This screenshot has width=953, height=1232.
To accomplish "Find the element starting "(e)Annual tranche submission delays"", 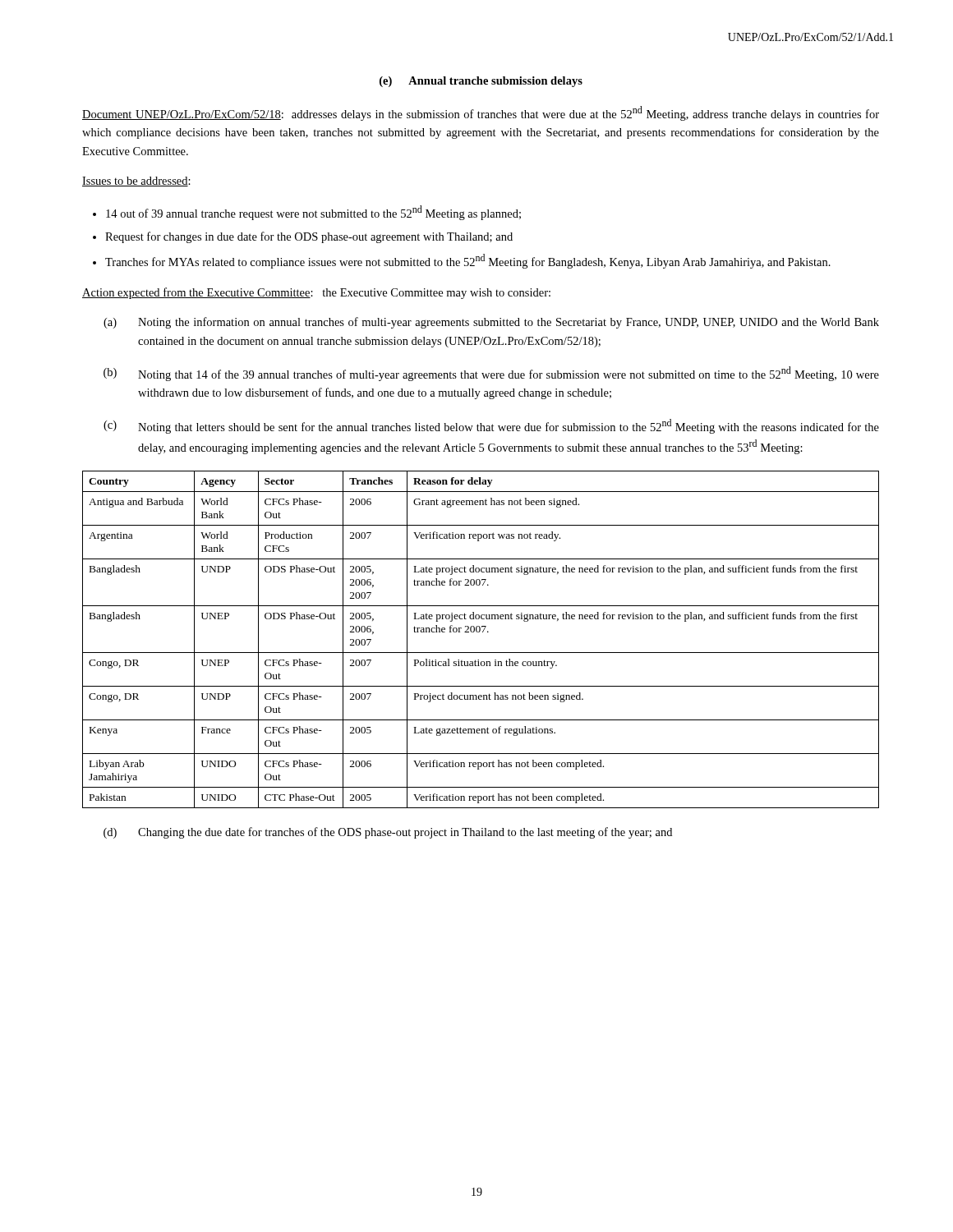I will coord(481,81).
